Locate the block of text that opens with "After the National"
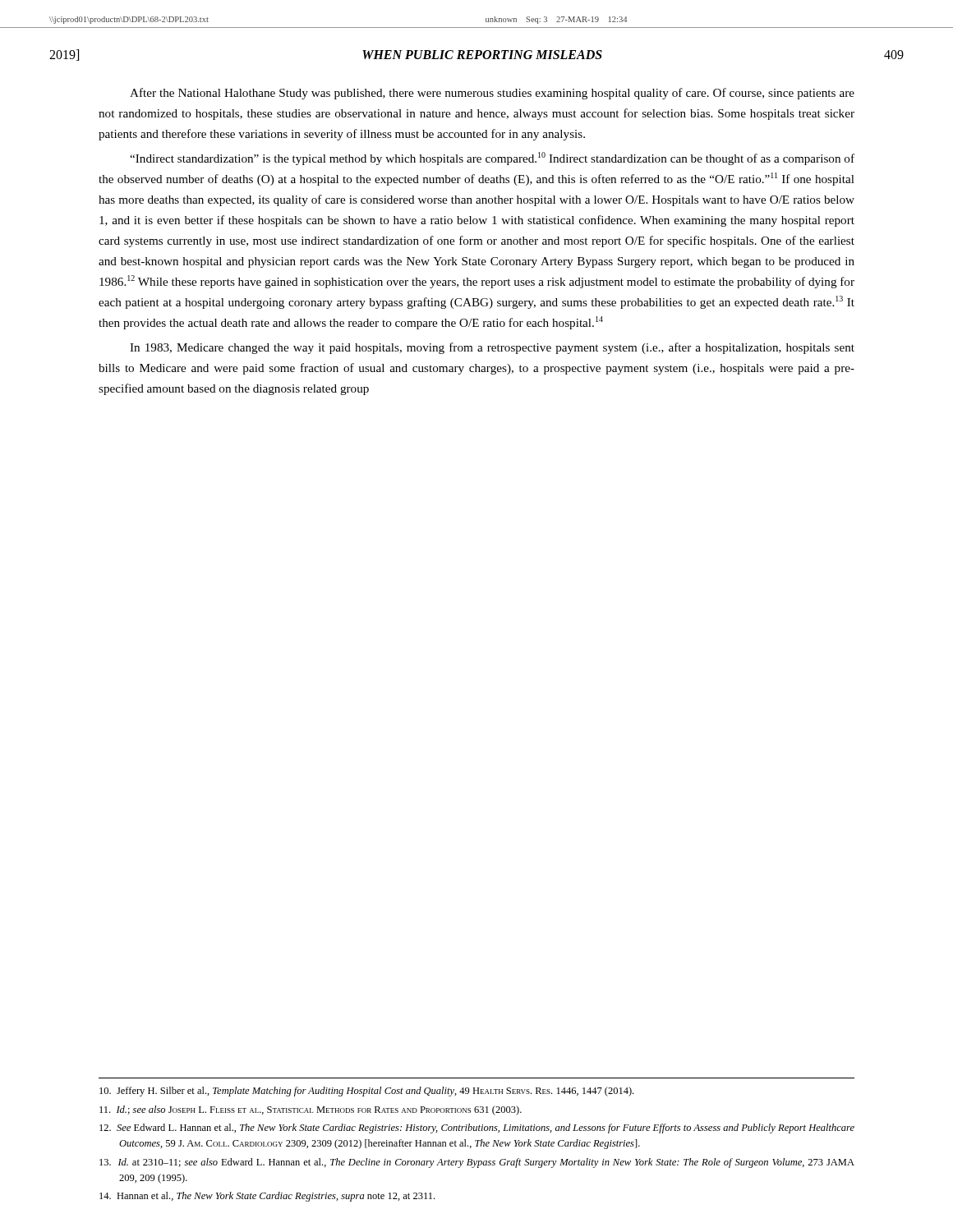 pos(476,240)
